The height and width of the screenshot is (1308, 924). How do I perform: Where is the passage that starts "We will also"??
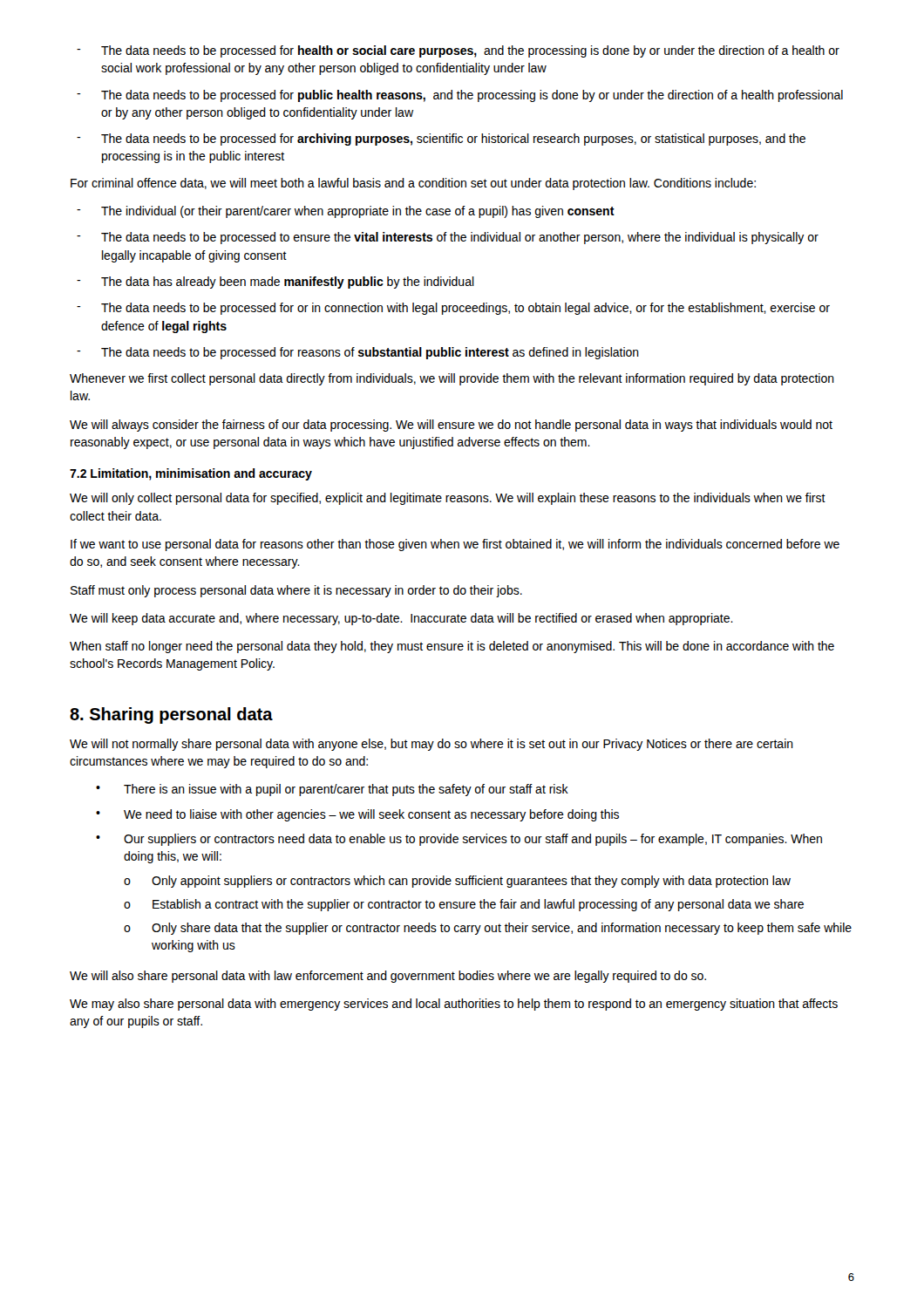(462, 976)
